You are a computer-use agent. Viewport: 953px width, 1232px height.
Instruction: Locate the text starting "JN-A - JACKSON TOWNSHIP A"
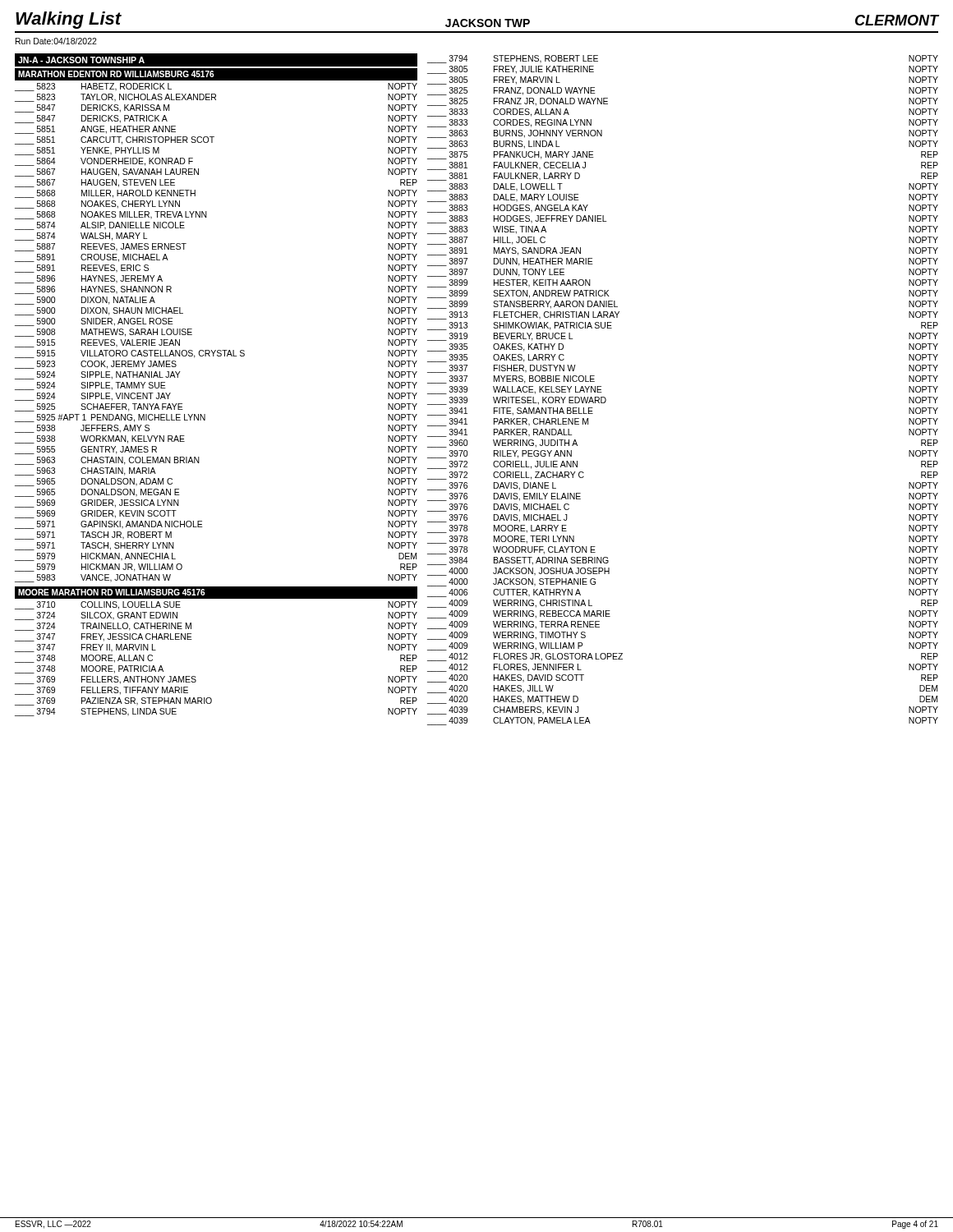[x=81, y=60]
